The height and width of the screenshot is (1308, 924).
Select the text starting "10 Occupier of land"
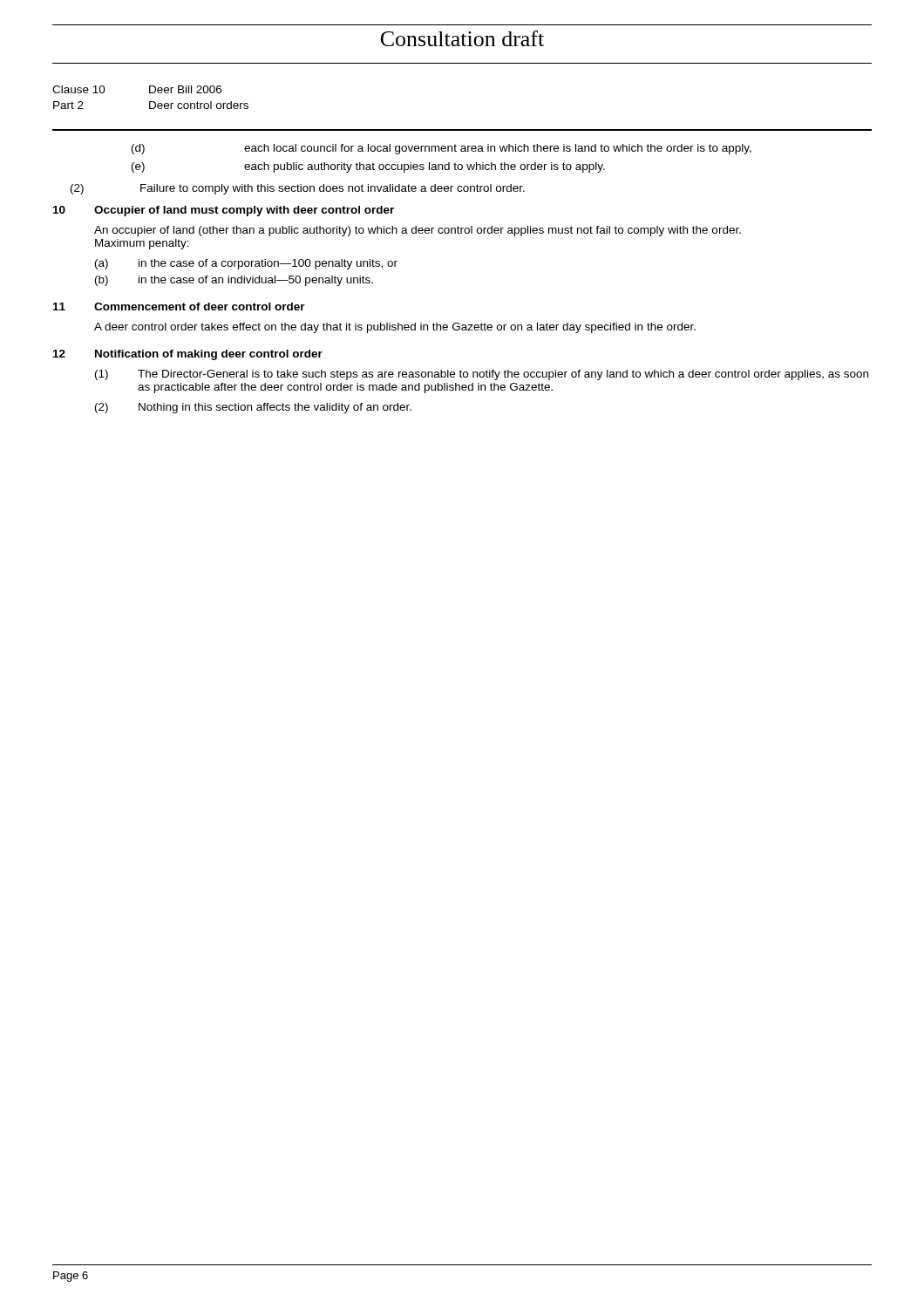(x=223, y=210)
